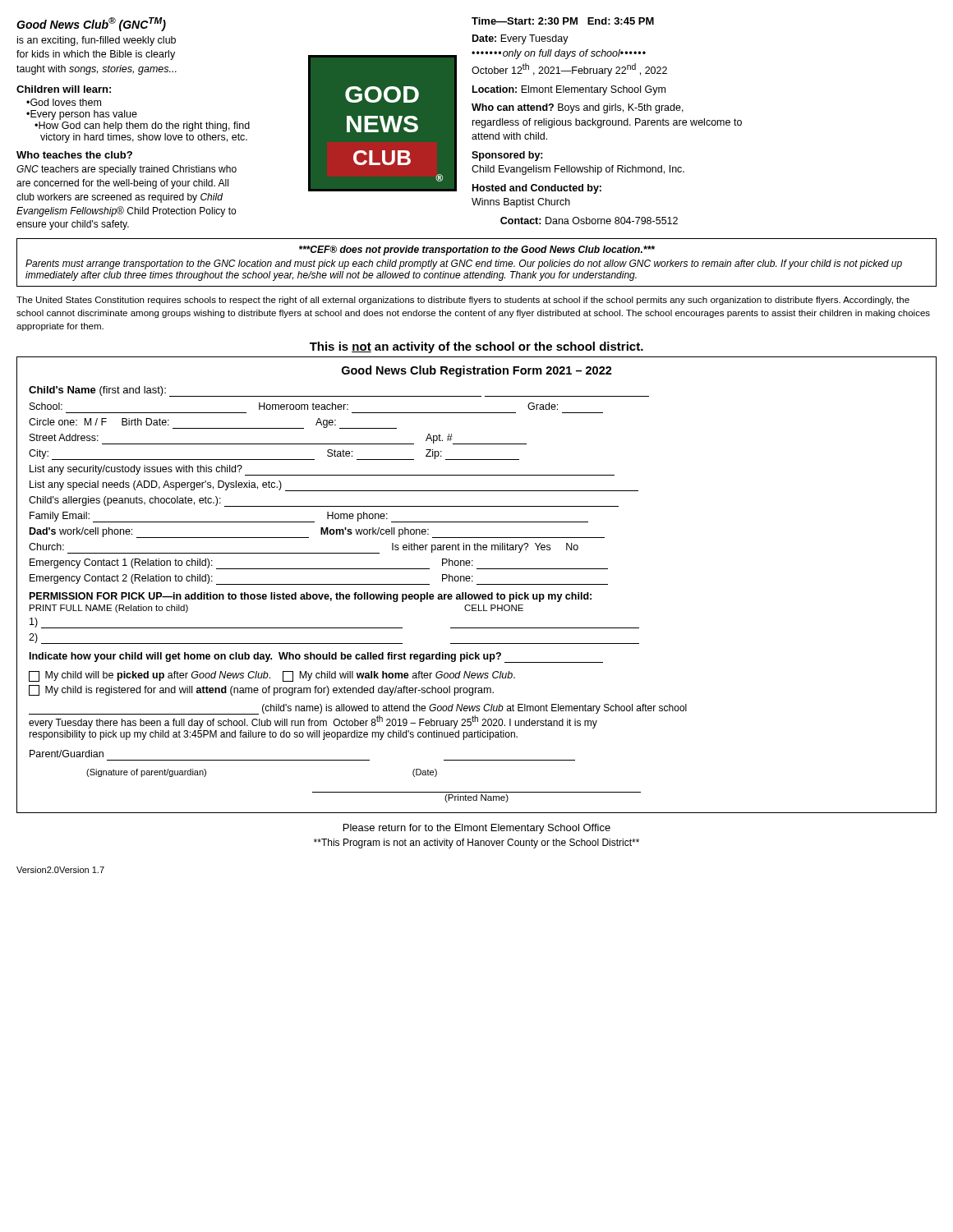Click on the text block that reads "Child's Name (first"
953x1232 pixels.
(339, 390)
